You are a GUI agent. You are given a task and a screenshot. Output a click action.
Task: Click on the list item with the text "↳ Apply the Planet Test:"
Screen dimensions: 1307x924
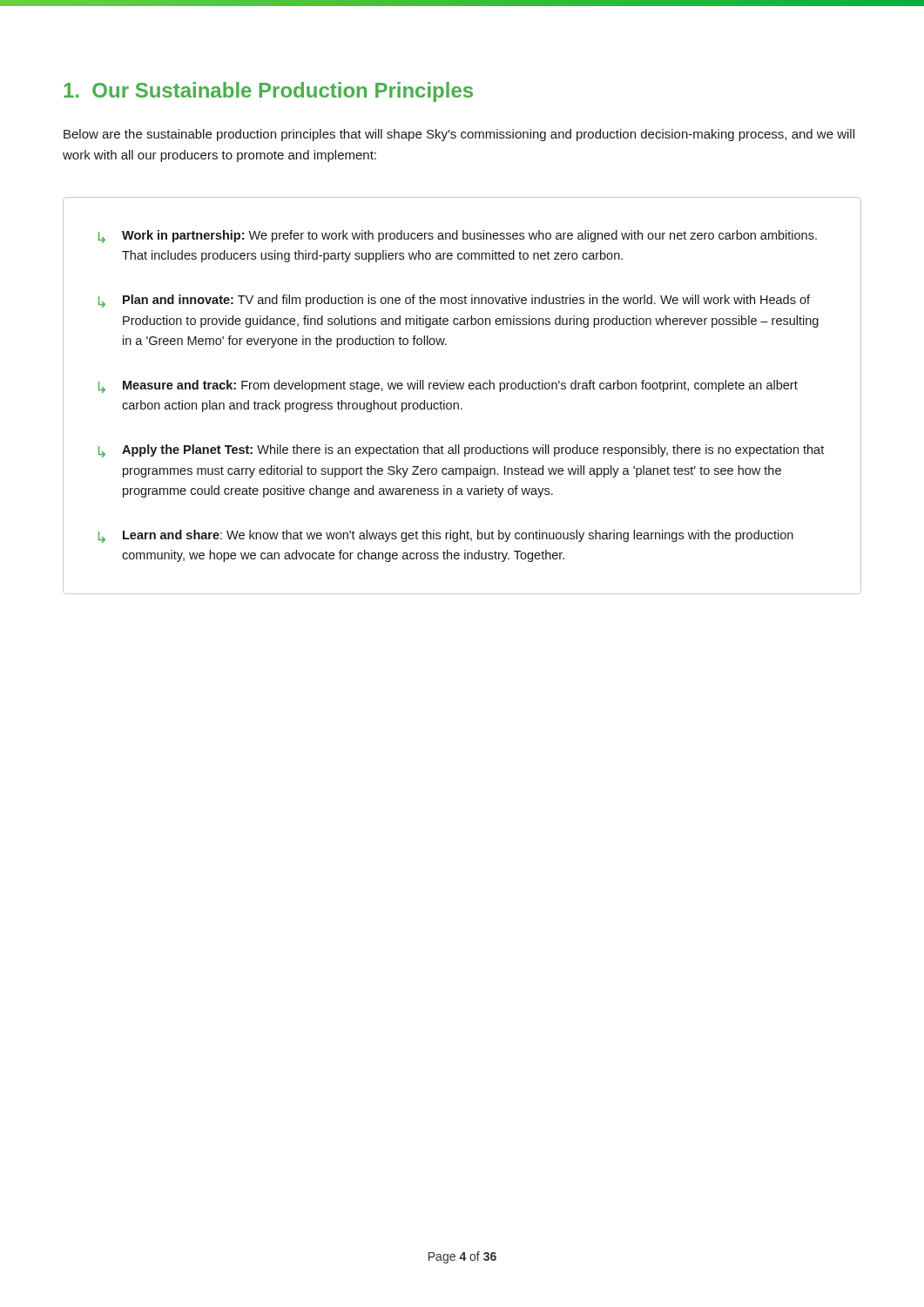(460, 471)
